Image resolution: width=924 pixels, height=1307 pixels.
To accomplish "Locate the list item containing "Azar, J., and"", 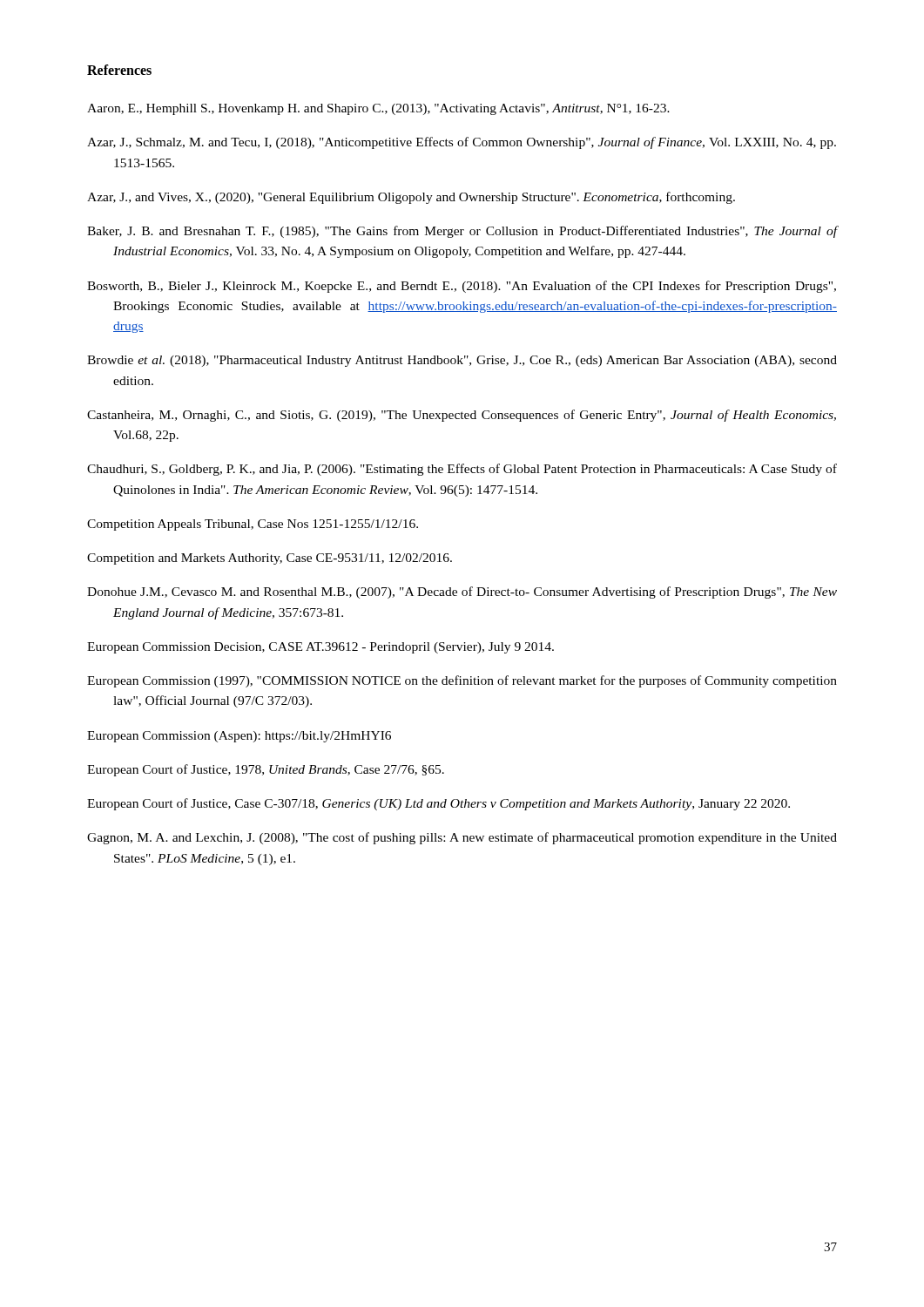I will click(462, 196).
